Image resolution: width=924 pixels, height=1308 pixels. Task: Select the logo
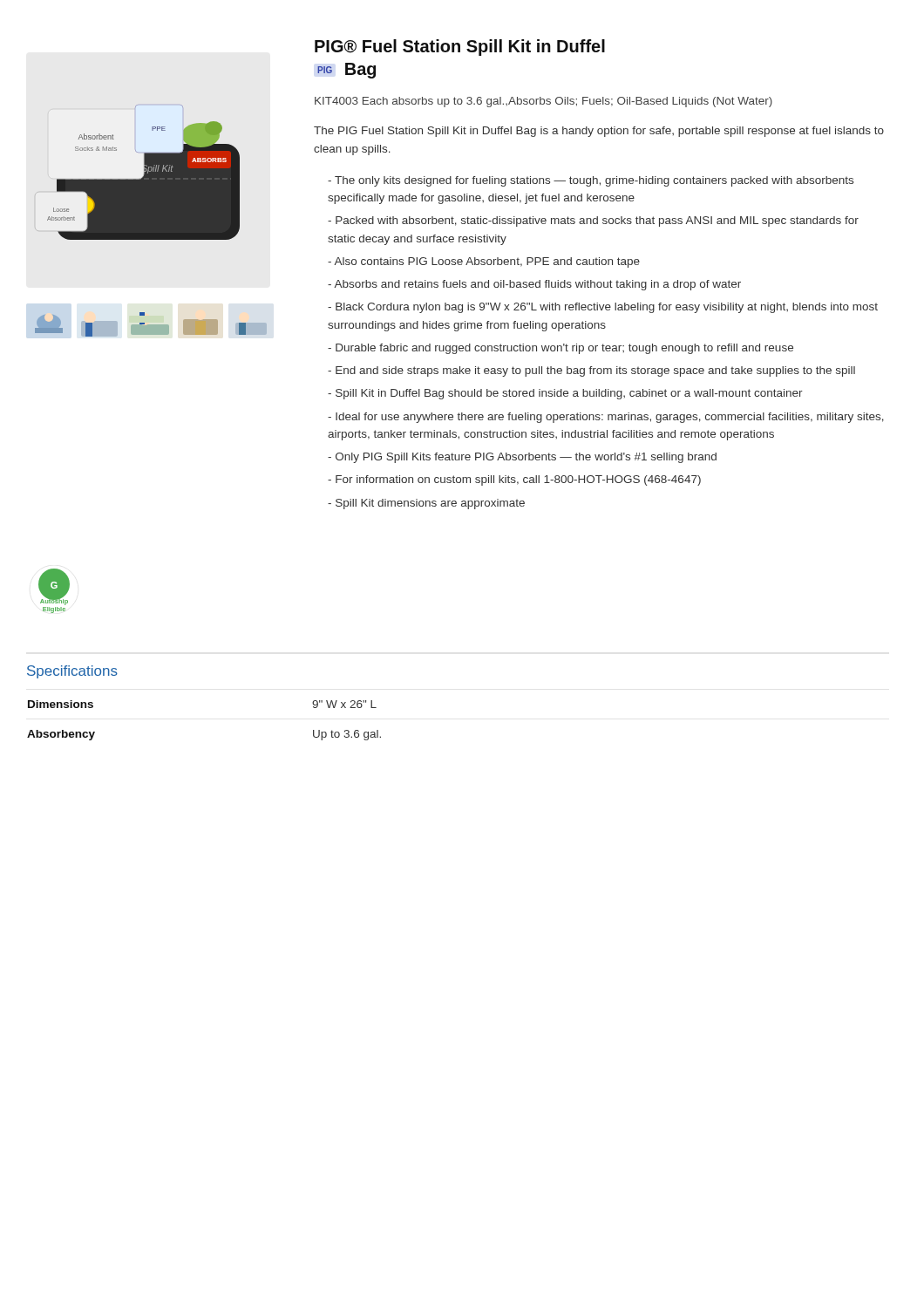(157, 589)
